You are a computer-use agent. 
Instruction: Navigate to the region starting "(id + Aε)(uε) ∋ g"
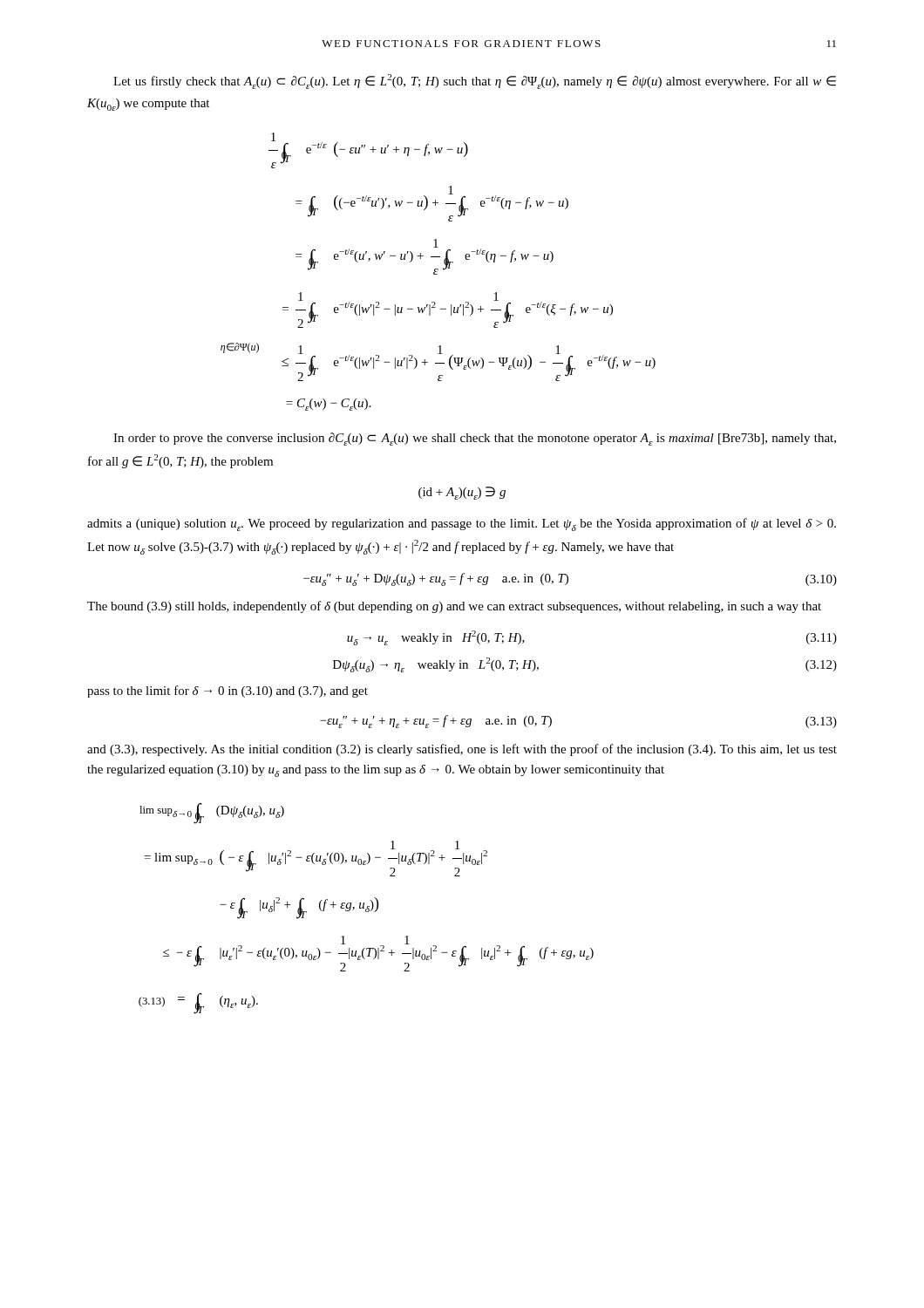tap(462, 493)
